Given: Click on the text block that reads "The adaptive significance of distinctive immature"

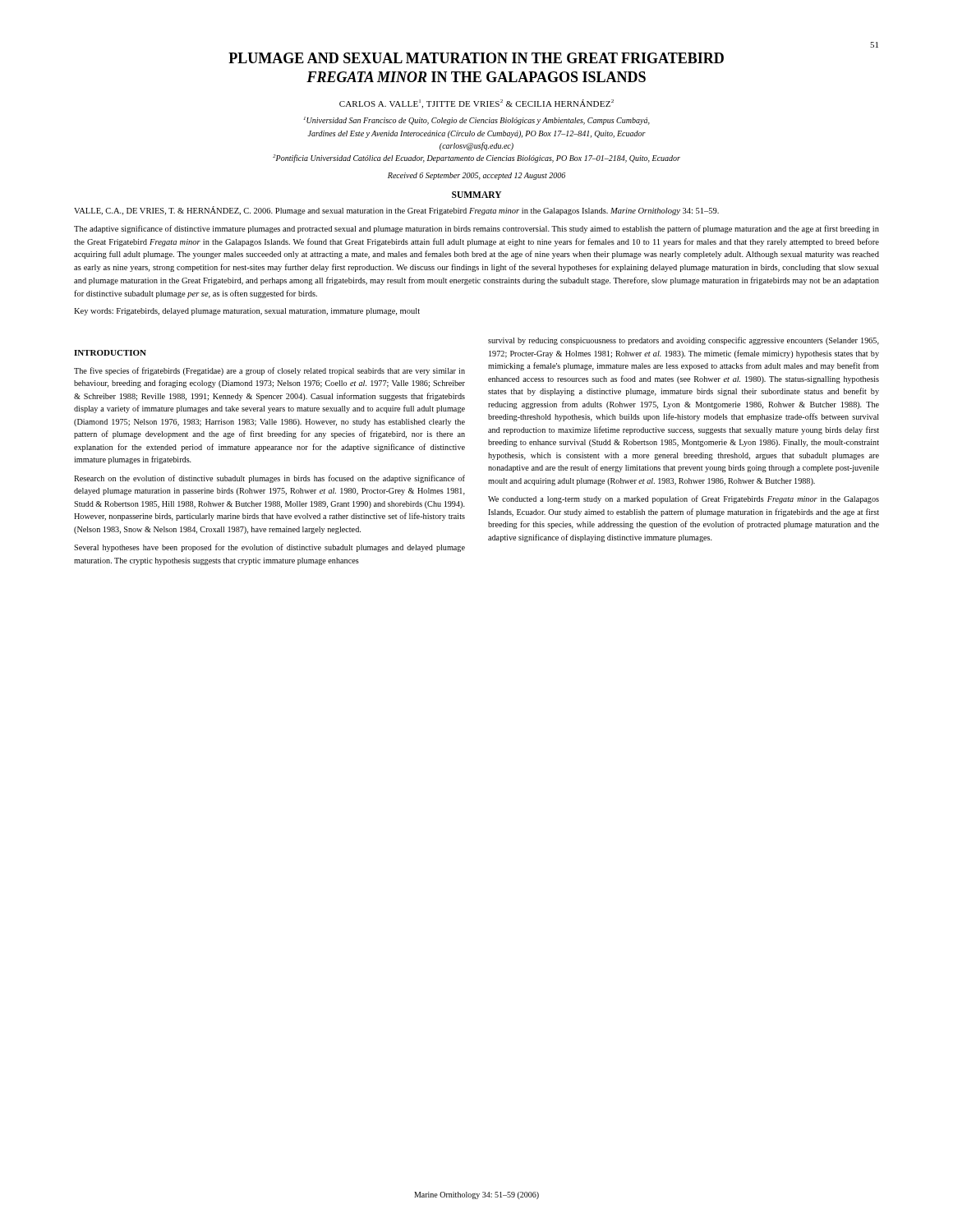Looking at the screenshot, I should (476, 261).
